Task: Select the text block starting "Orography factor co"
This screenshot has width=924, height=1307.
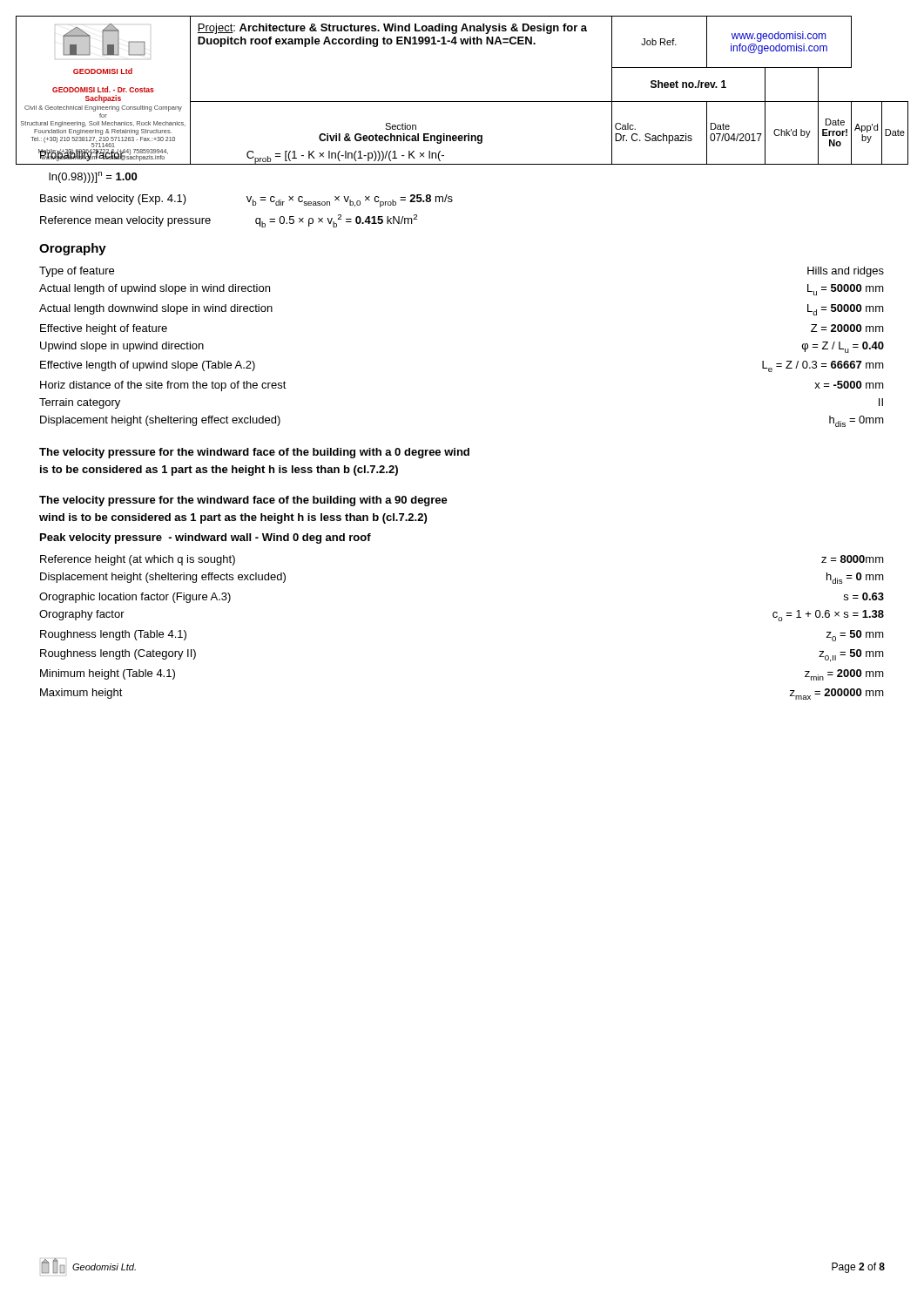Action: [82, 616]
